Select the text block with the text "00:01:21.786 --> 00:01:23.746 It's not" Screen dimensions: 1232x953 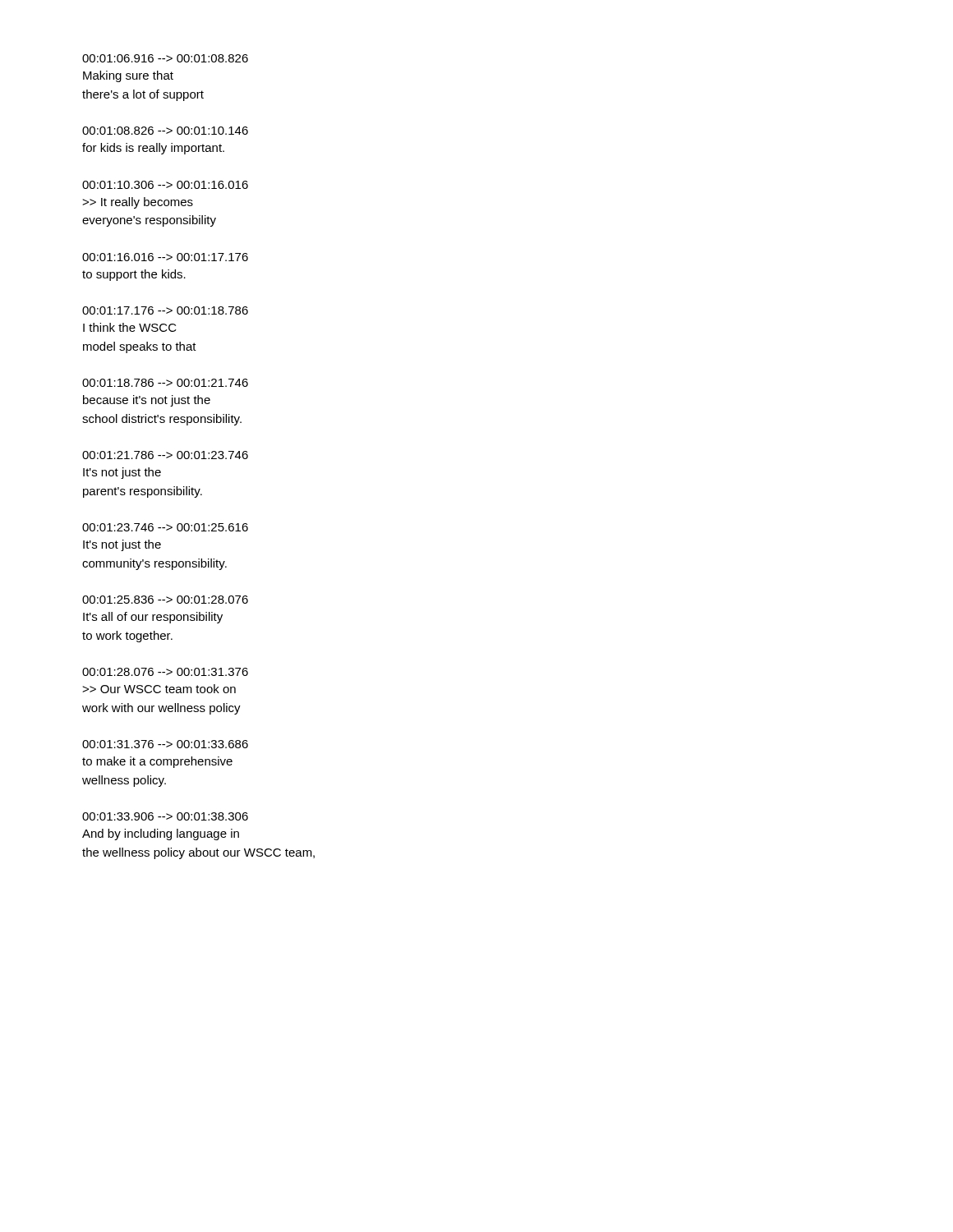pyautogui.click(x=165, y=455)
